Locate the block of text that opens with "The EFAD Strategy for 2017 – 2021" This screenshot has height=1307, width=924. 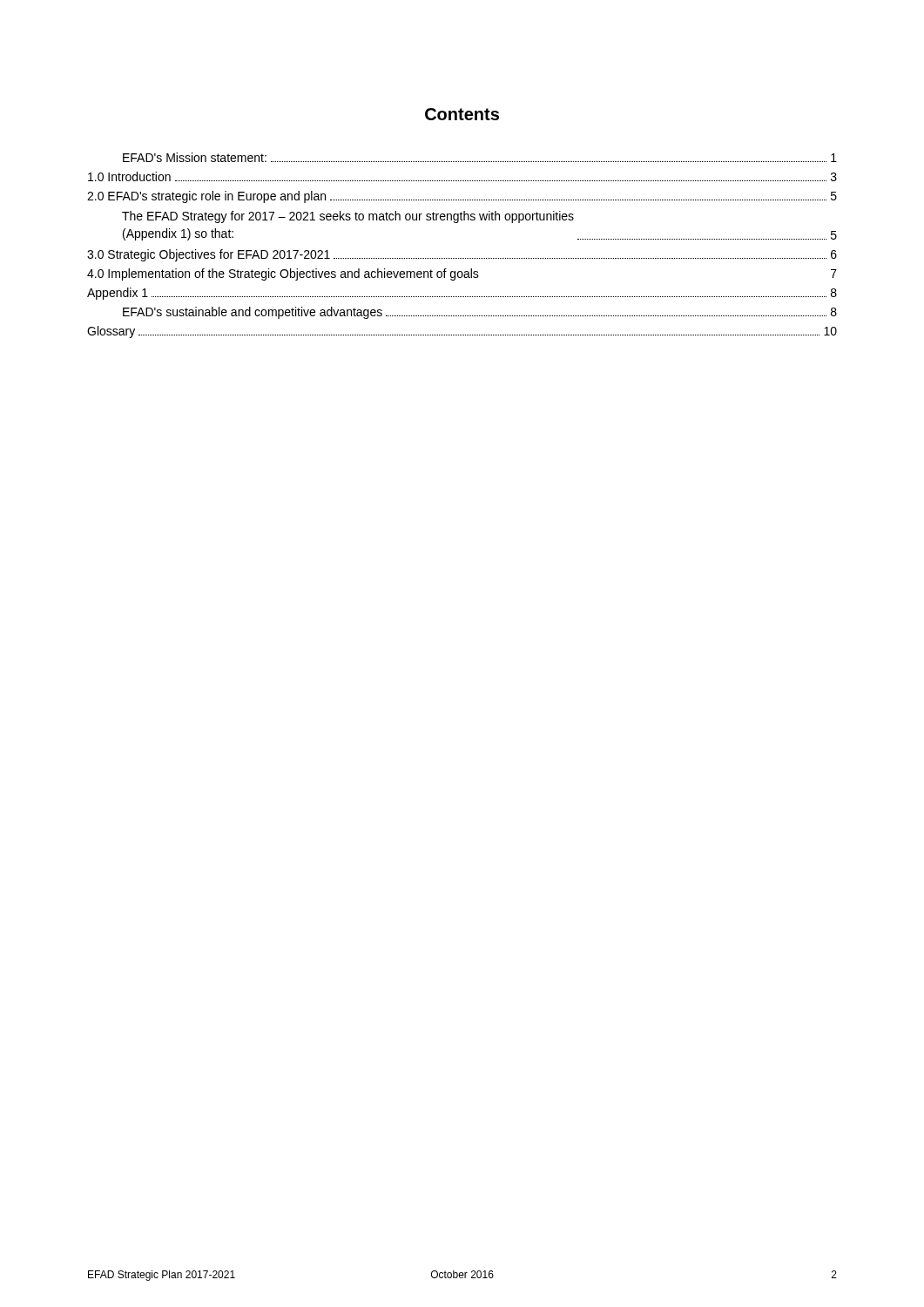click(x=479, y=225)
